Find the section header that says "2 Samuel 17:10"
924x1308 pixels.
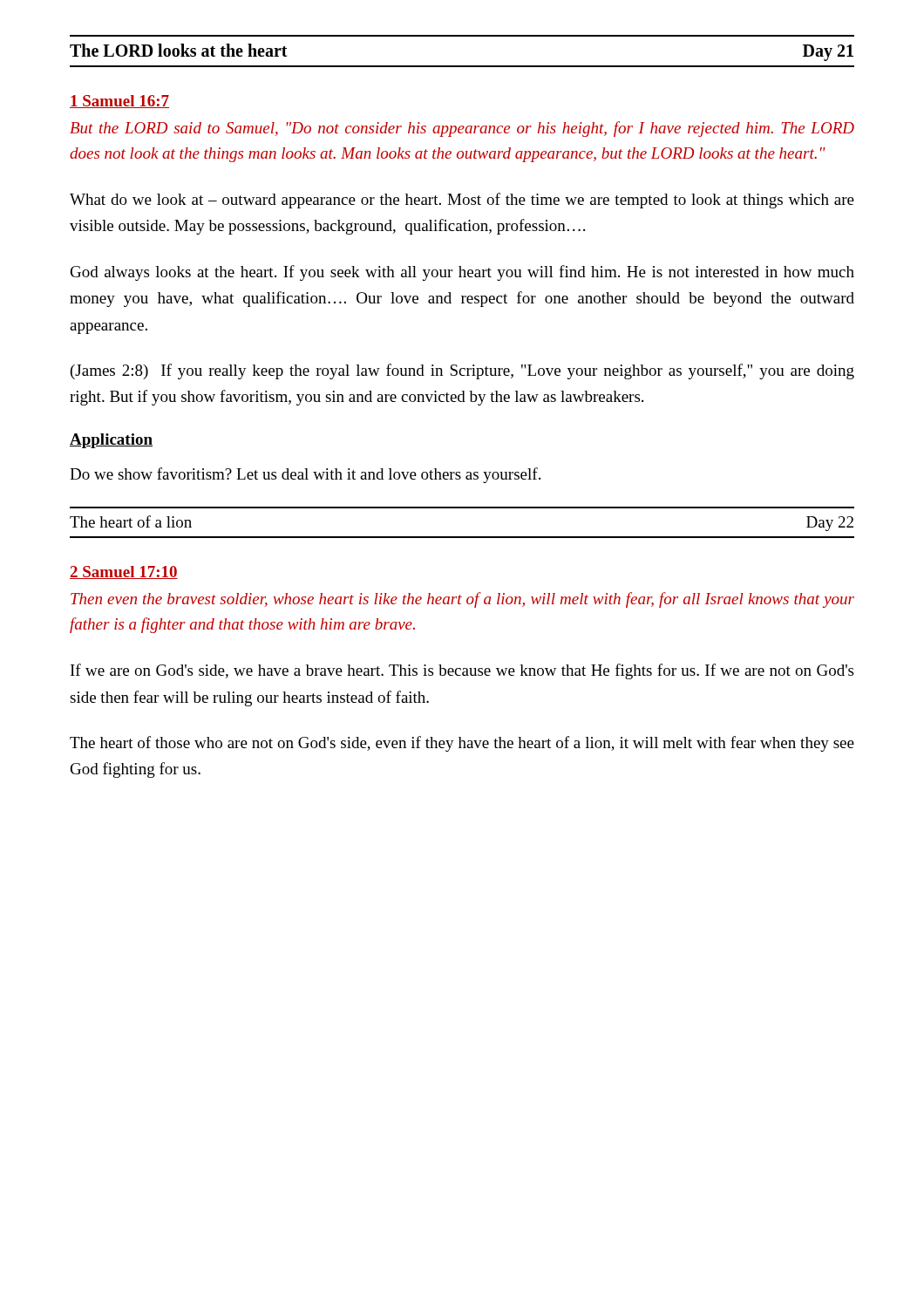124,572
